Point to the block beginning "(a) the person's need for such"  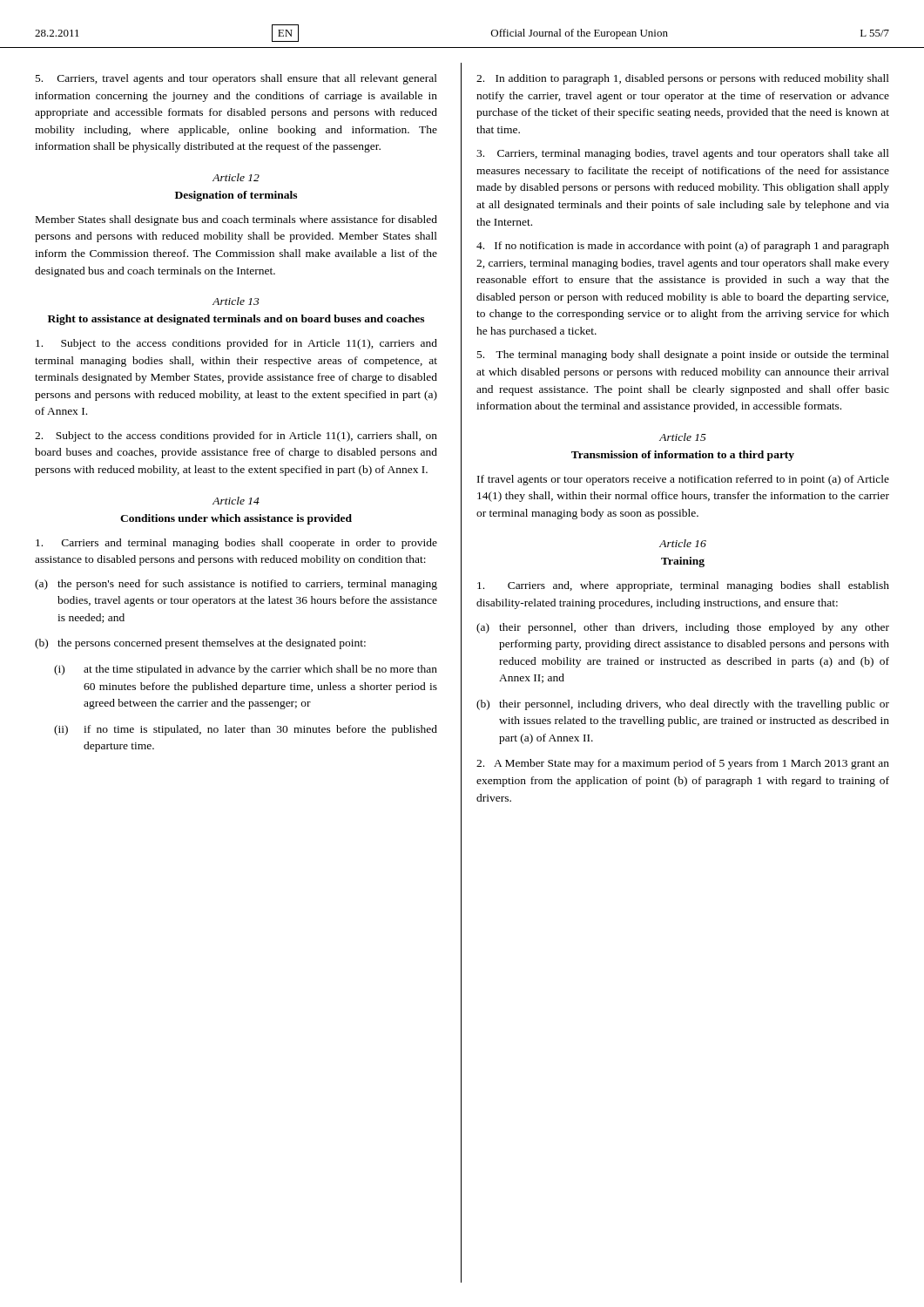tap(236, 600)
